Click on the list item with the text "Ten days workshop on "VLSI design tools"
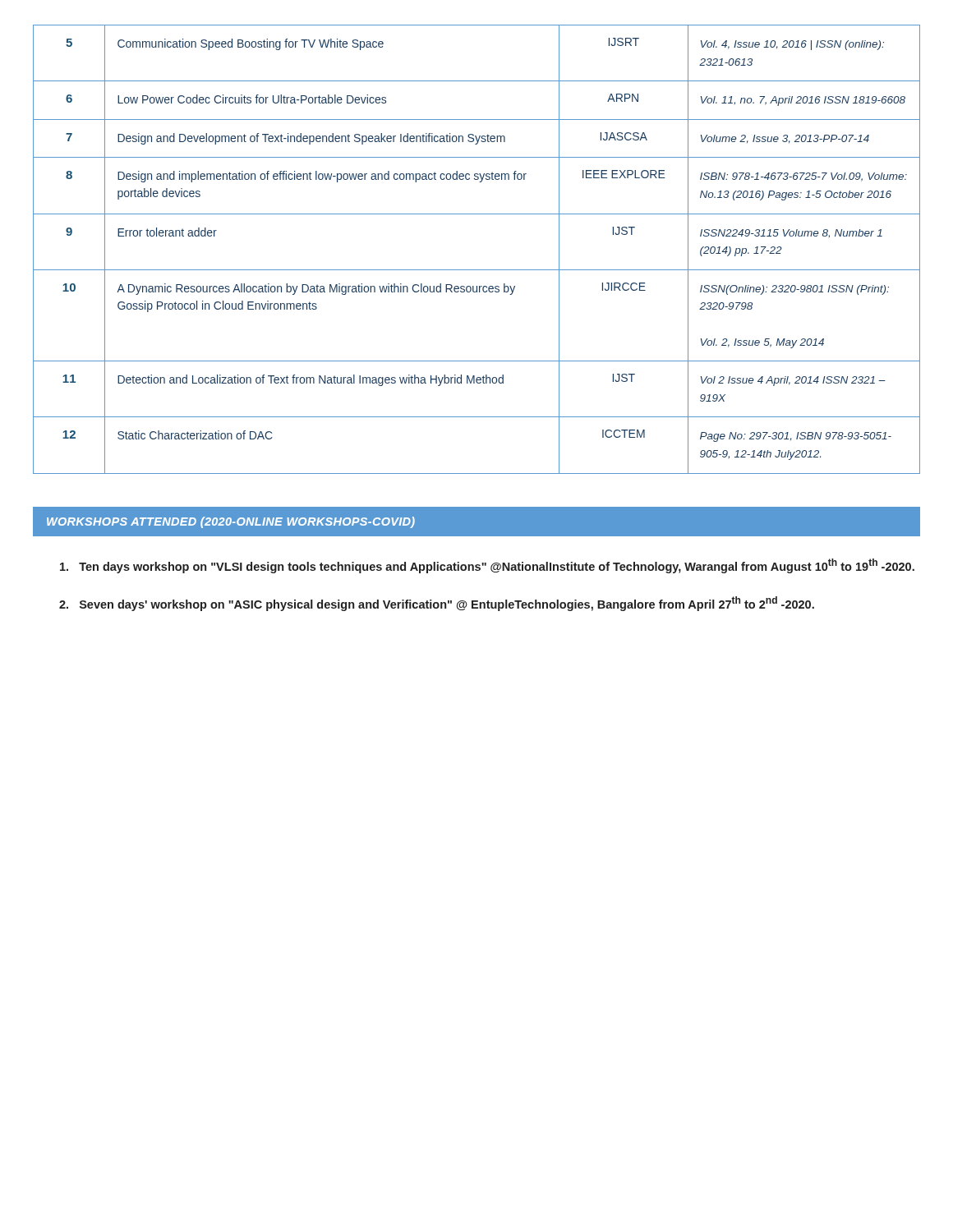The height and width of the screenshot is (1232, 953). point(487,565)
